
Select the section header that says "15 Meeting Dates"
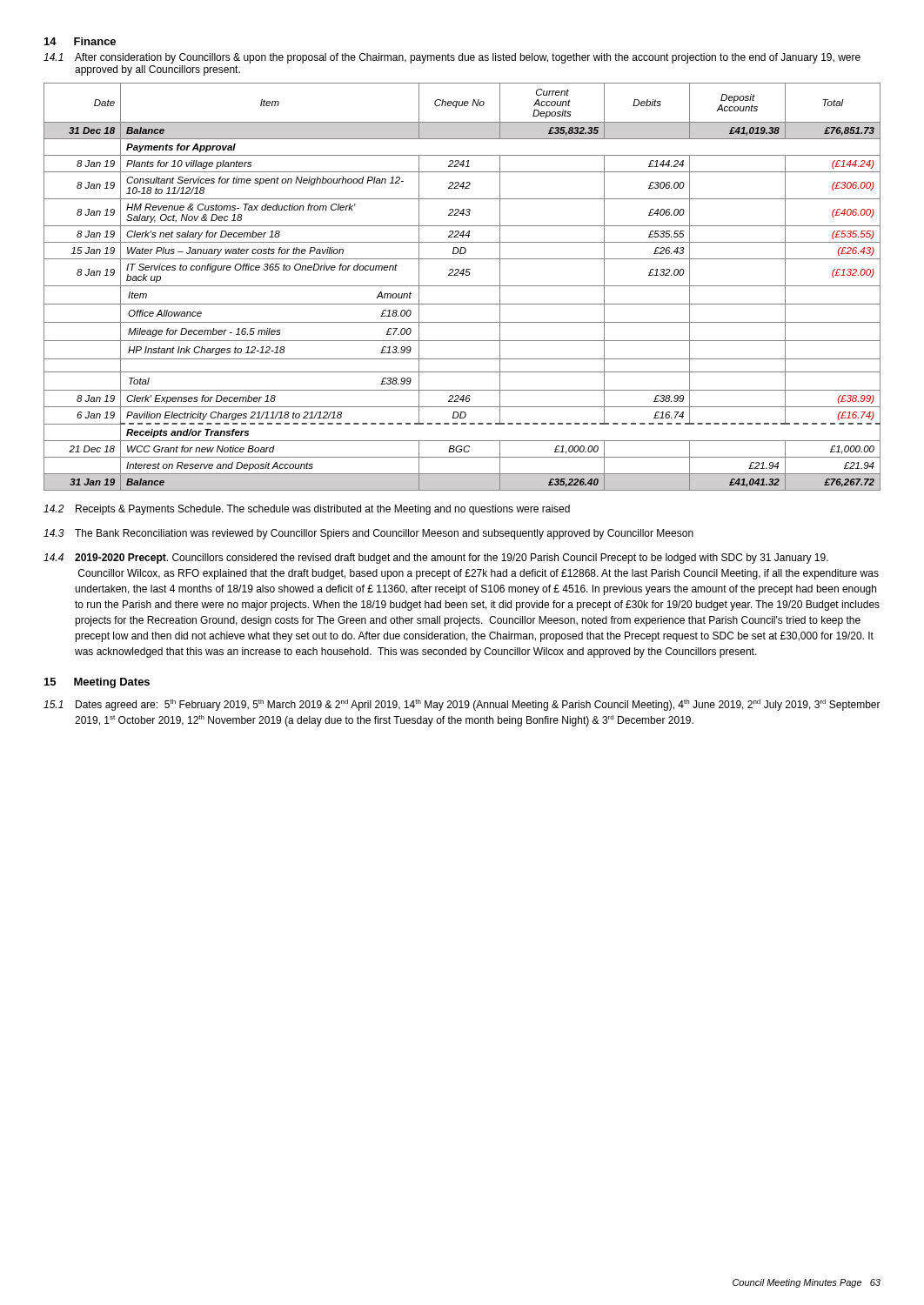pyautogui.click(x=97, y=682)
